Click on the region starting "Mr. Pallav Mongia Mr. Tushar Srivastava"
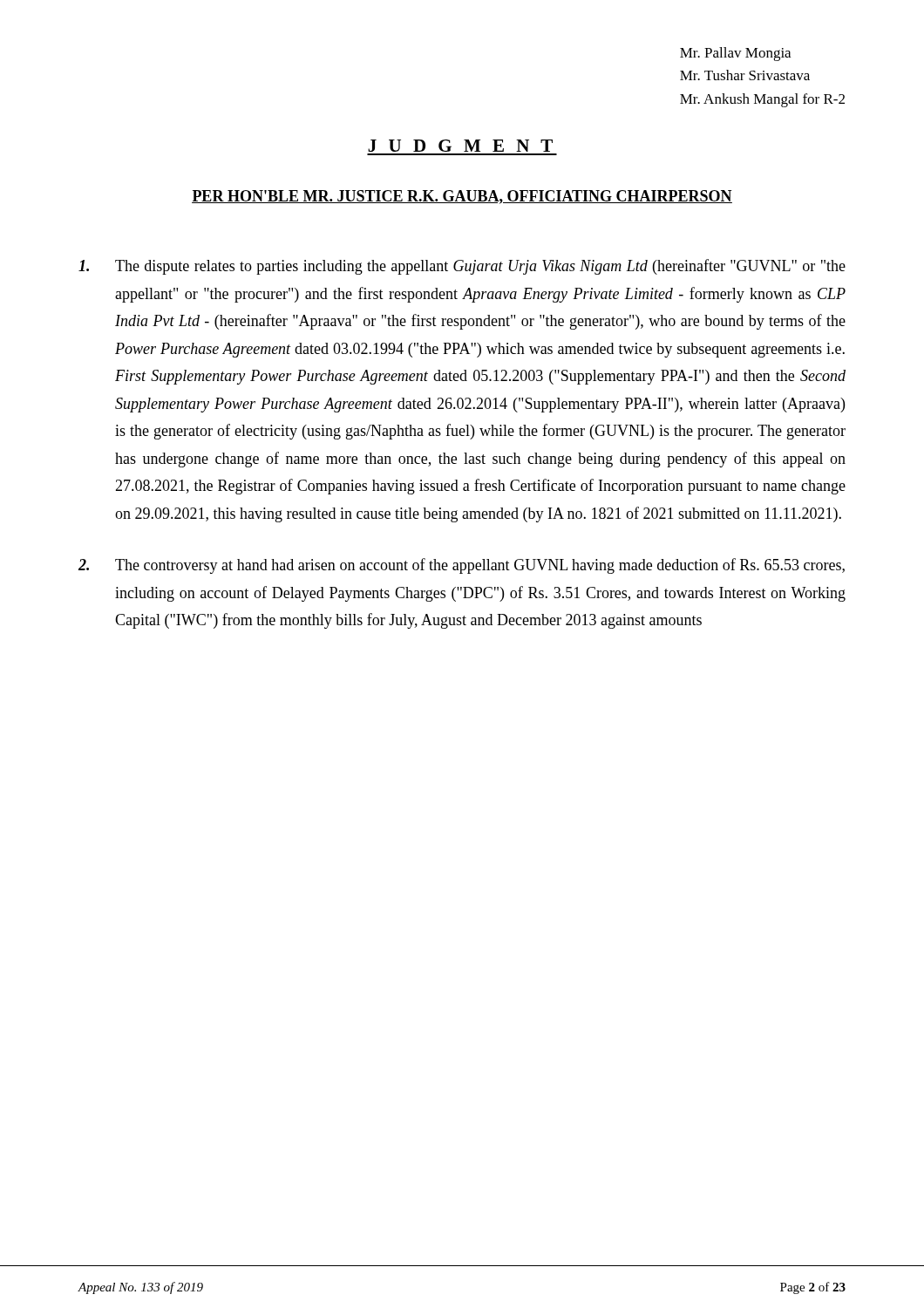The image size is (924, 1308). coord(763,76)
